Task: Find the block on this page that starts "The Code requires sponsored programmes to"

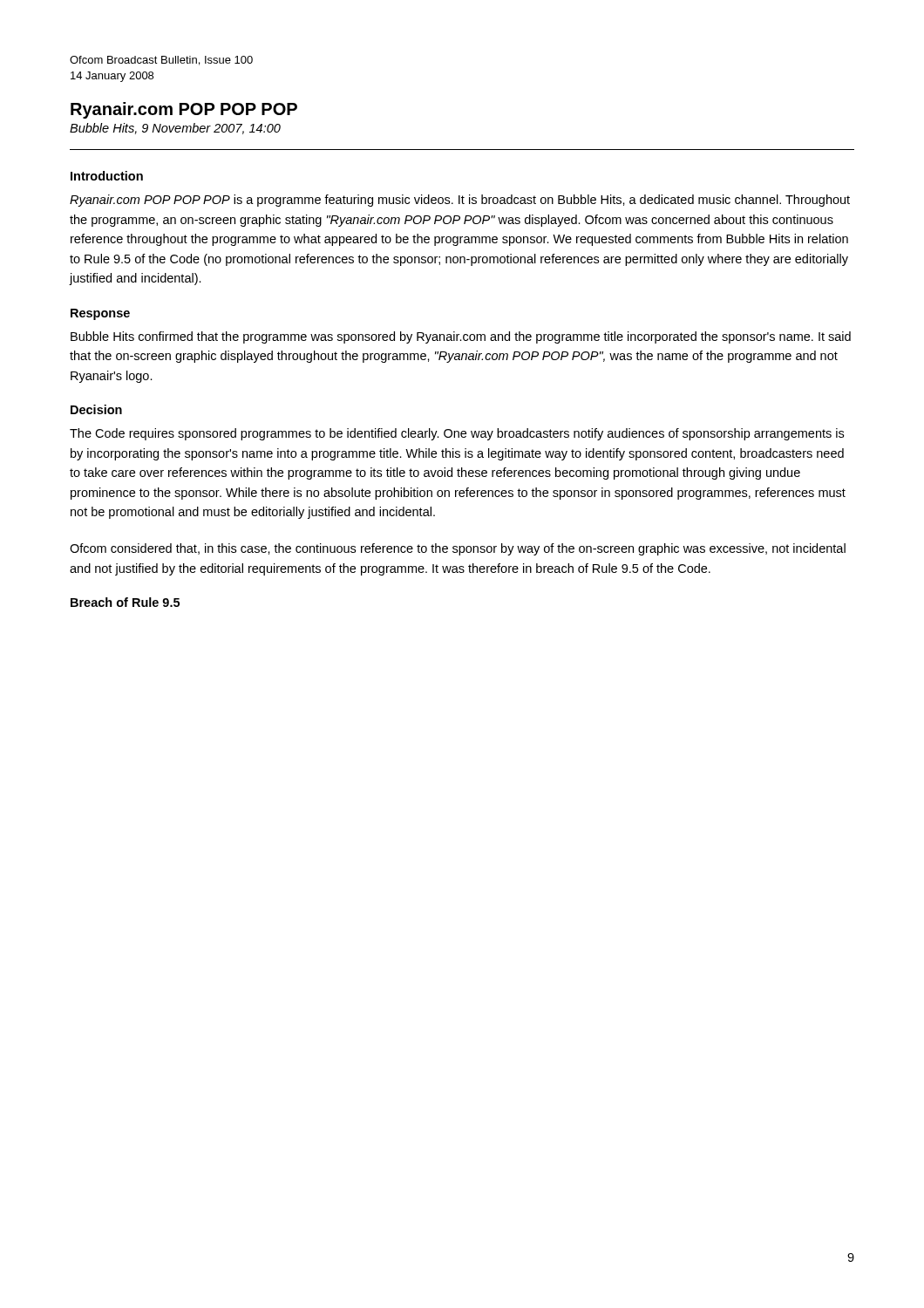Action: pos(462,473)
